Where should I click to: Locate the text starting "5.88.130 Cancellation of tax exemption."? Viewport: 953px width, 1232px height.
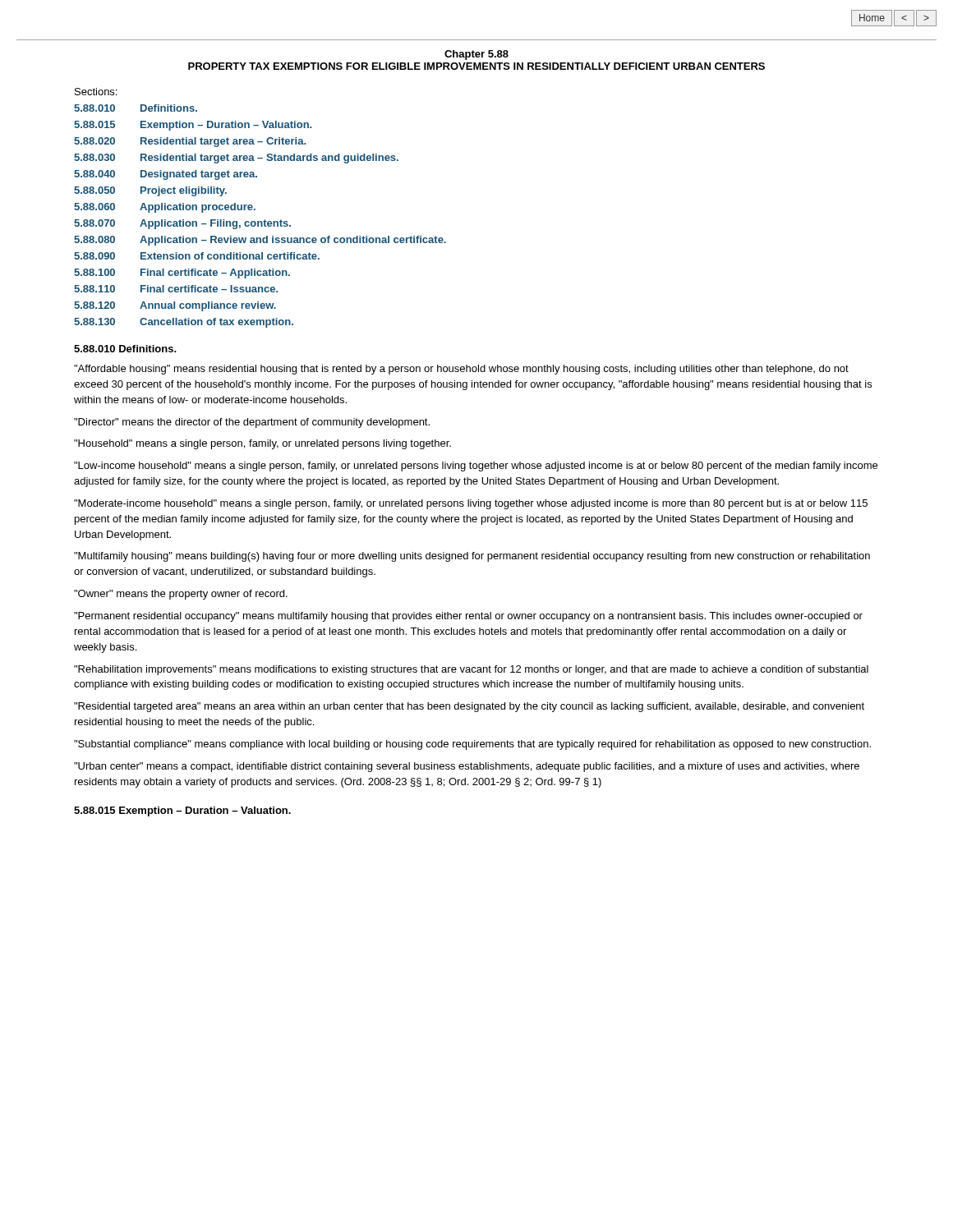coord(184,322)
